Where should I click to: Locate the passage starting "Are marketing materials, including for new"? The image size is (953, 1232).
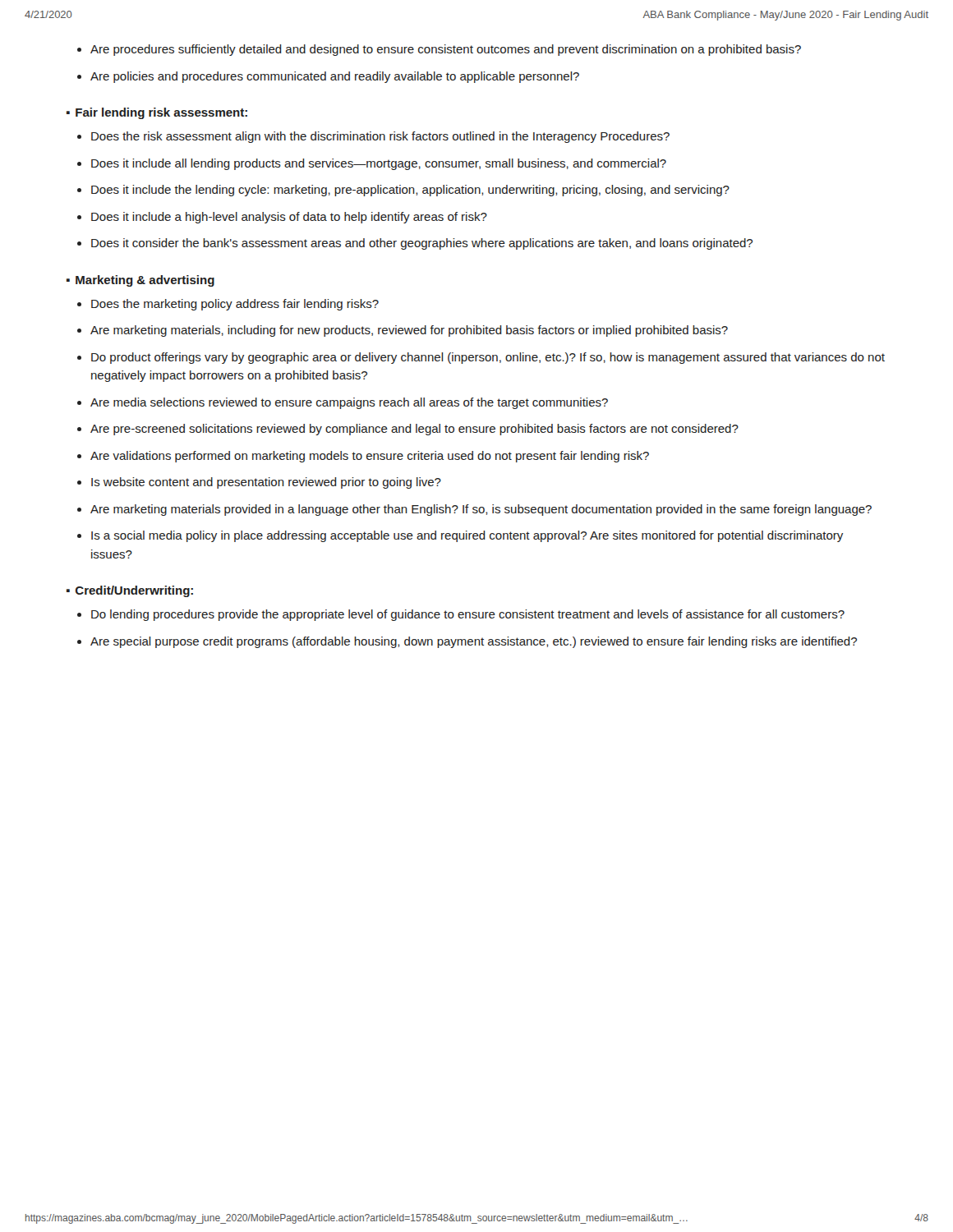(409, 330)
